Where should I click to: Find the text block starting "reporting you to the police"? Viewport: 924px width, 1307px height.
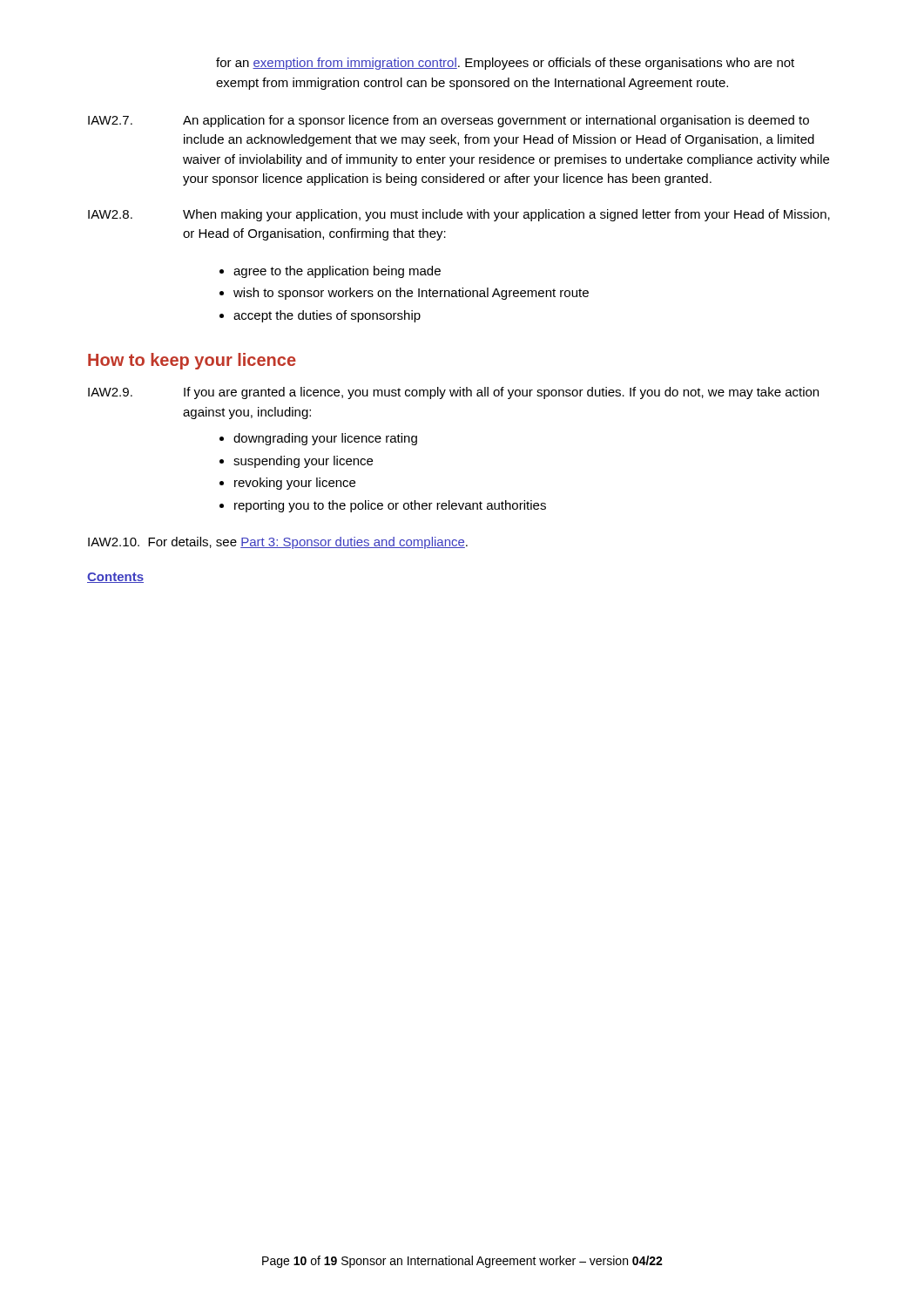(390, 505)
